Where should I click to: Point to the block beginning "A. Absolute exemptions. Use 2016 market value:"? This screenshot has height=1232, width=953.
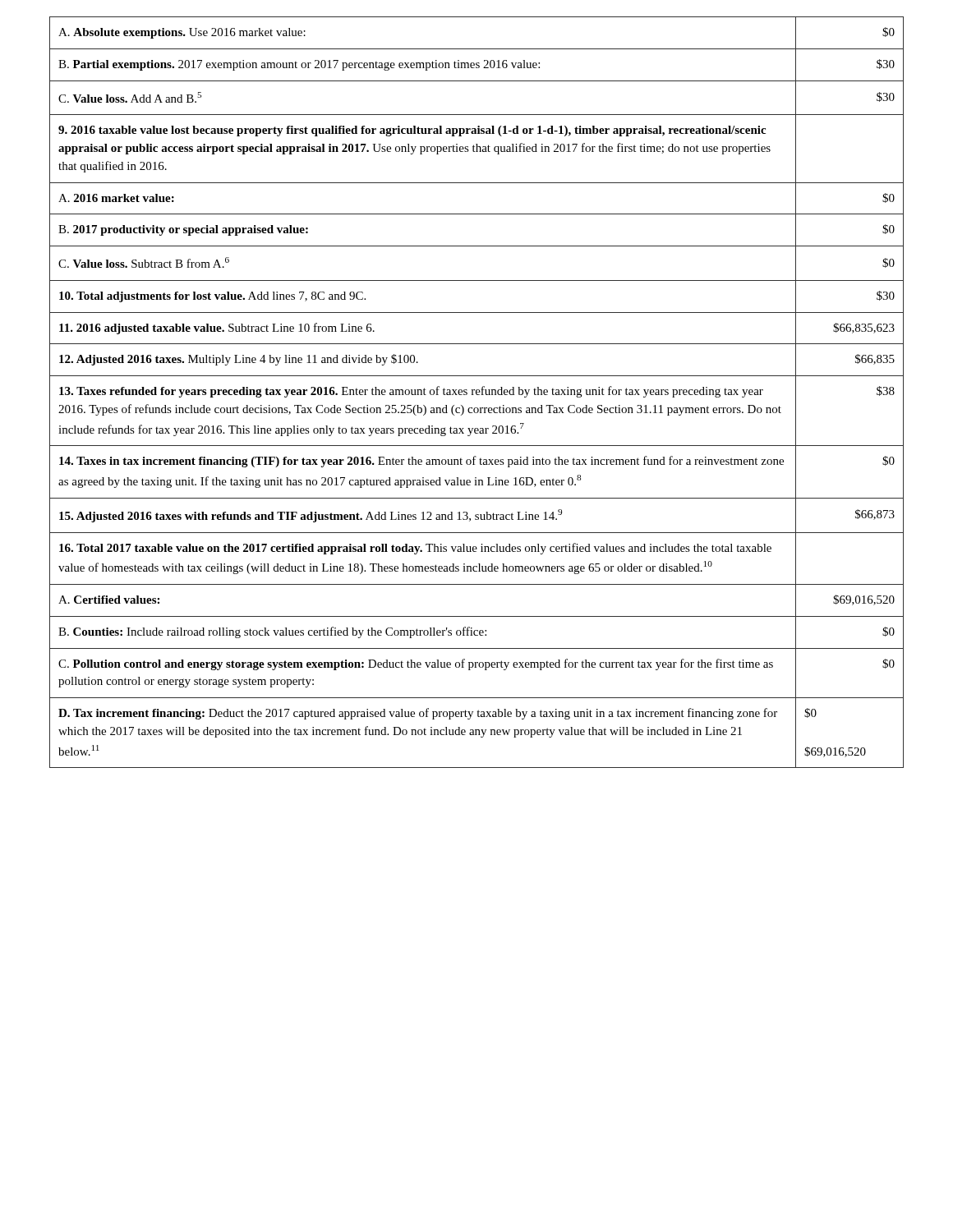tap(476, 33)
